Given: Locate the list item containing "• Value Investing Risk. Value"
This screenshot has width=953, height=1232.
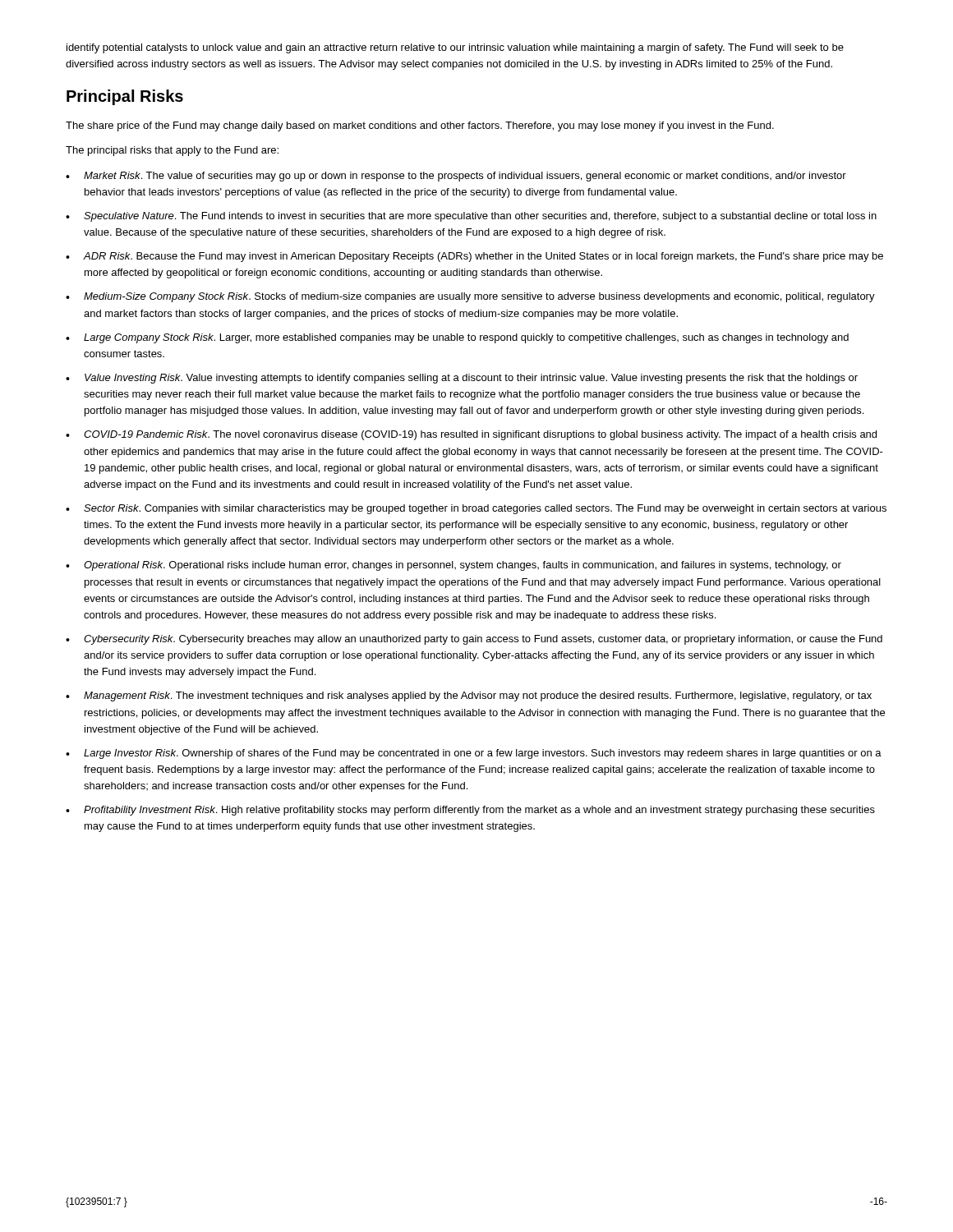Looking at the screenshot, I should click(476, 394).
